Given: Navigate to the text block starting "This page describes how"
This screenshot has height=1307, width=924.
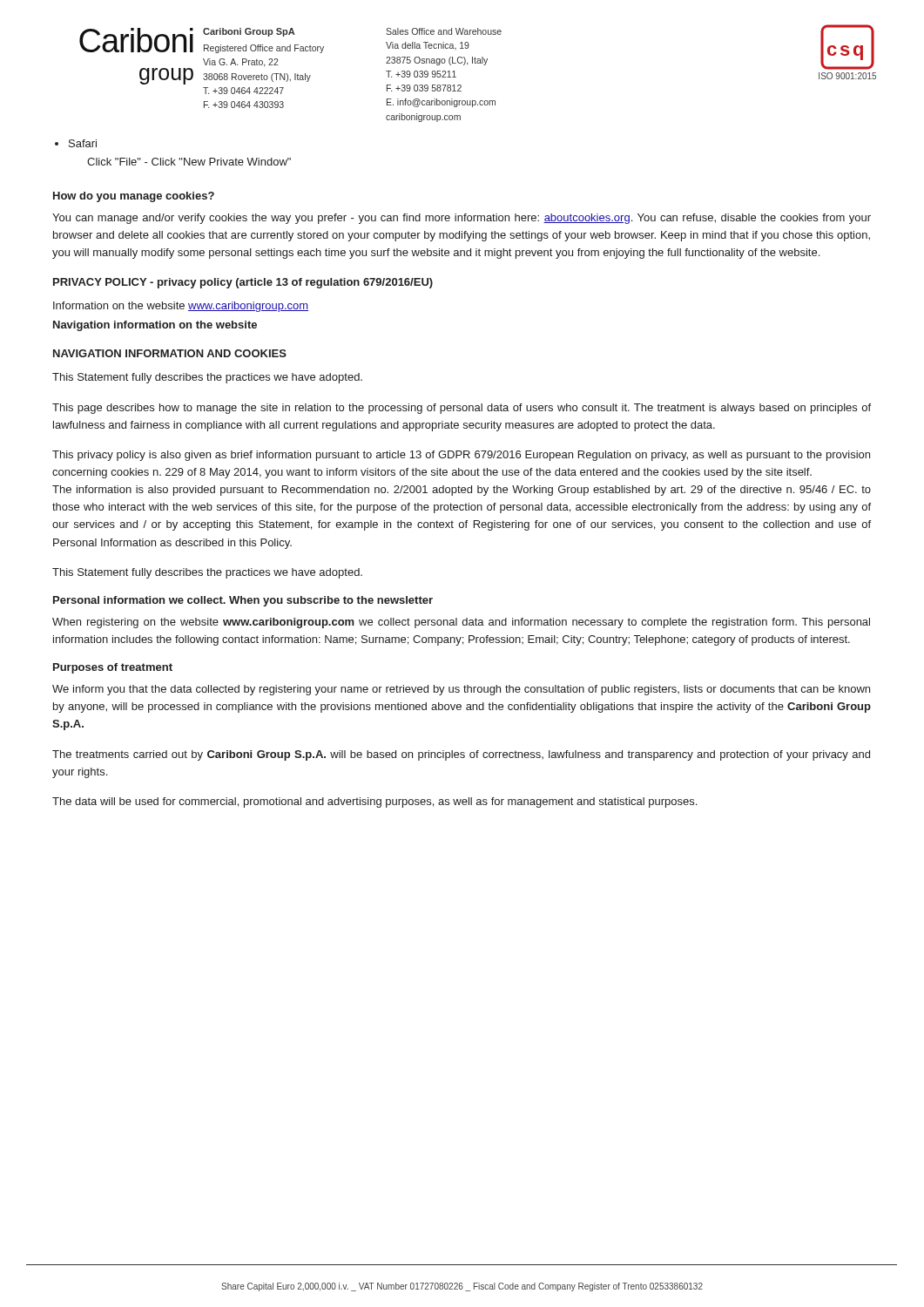Looking at the screenshot, I should [x=462, y=416].
